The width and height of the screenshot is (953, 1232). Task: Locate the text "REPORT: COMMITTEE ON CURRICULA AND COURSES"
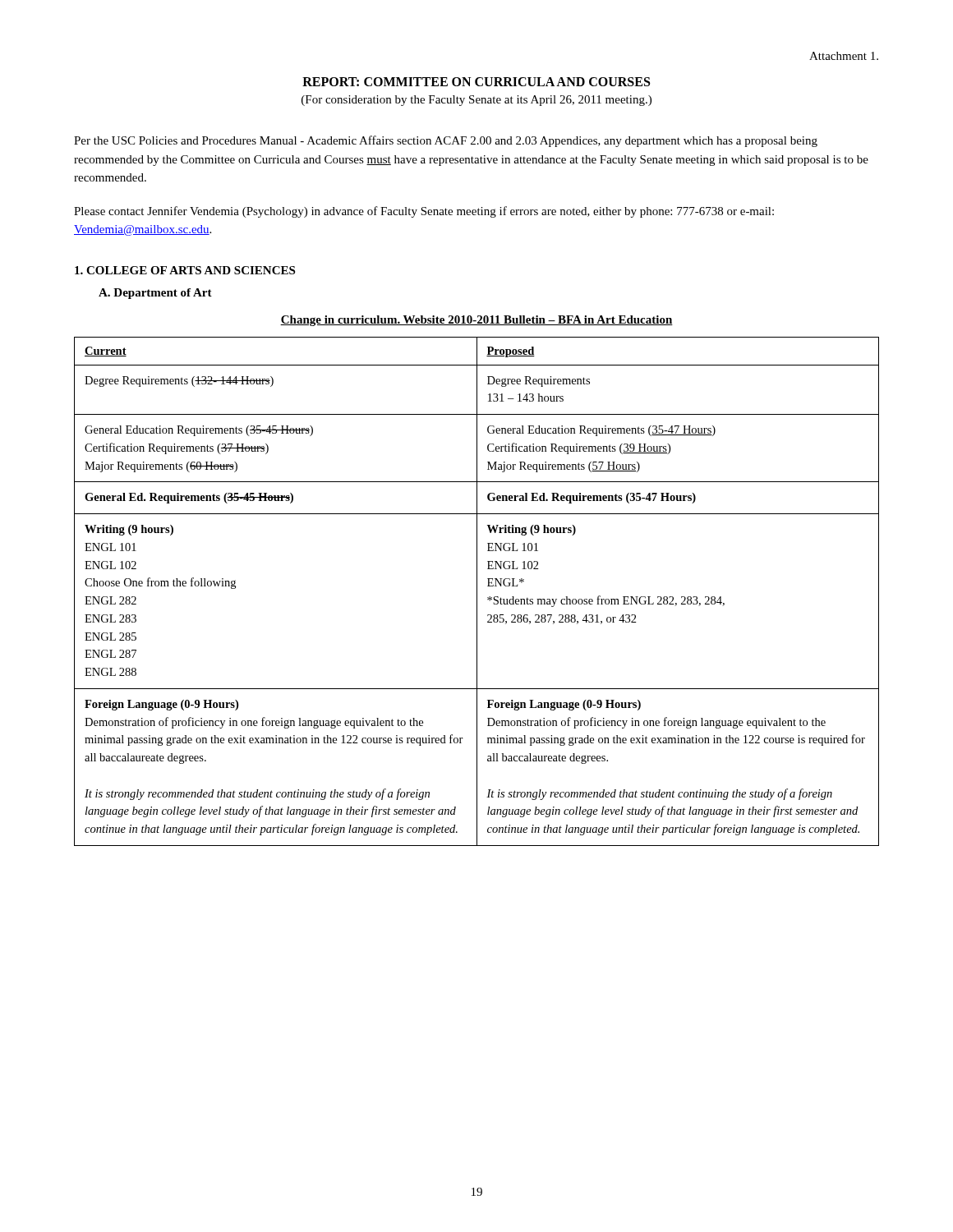tap(476, 82)
